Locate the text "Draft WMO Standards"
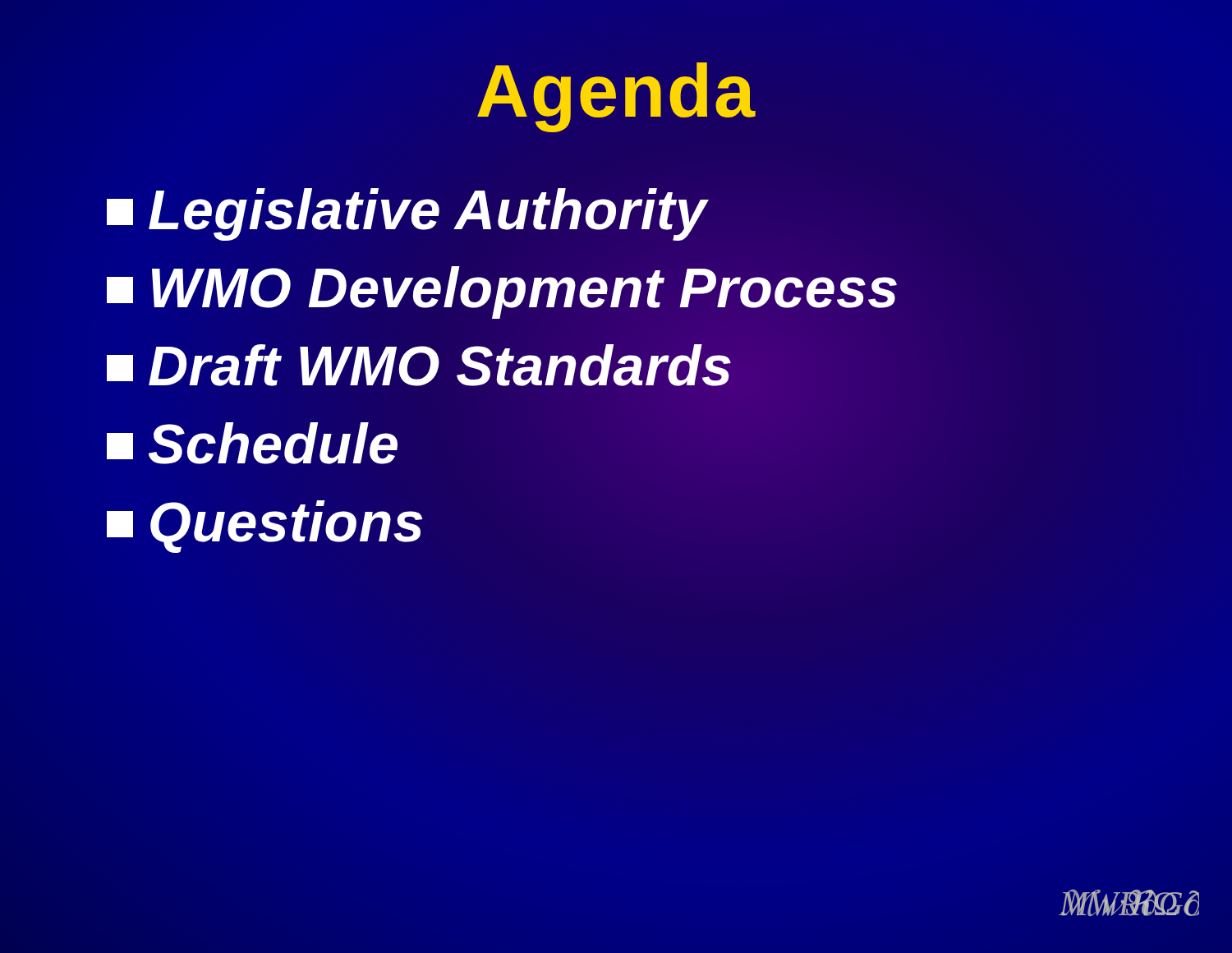This screenshot has width=1232, height=953. 420,366
